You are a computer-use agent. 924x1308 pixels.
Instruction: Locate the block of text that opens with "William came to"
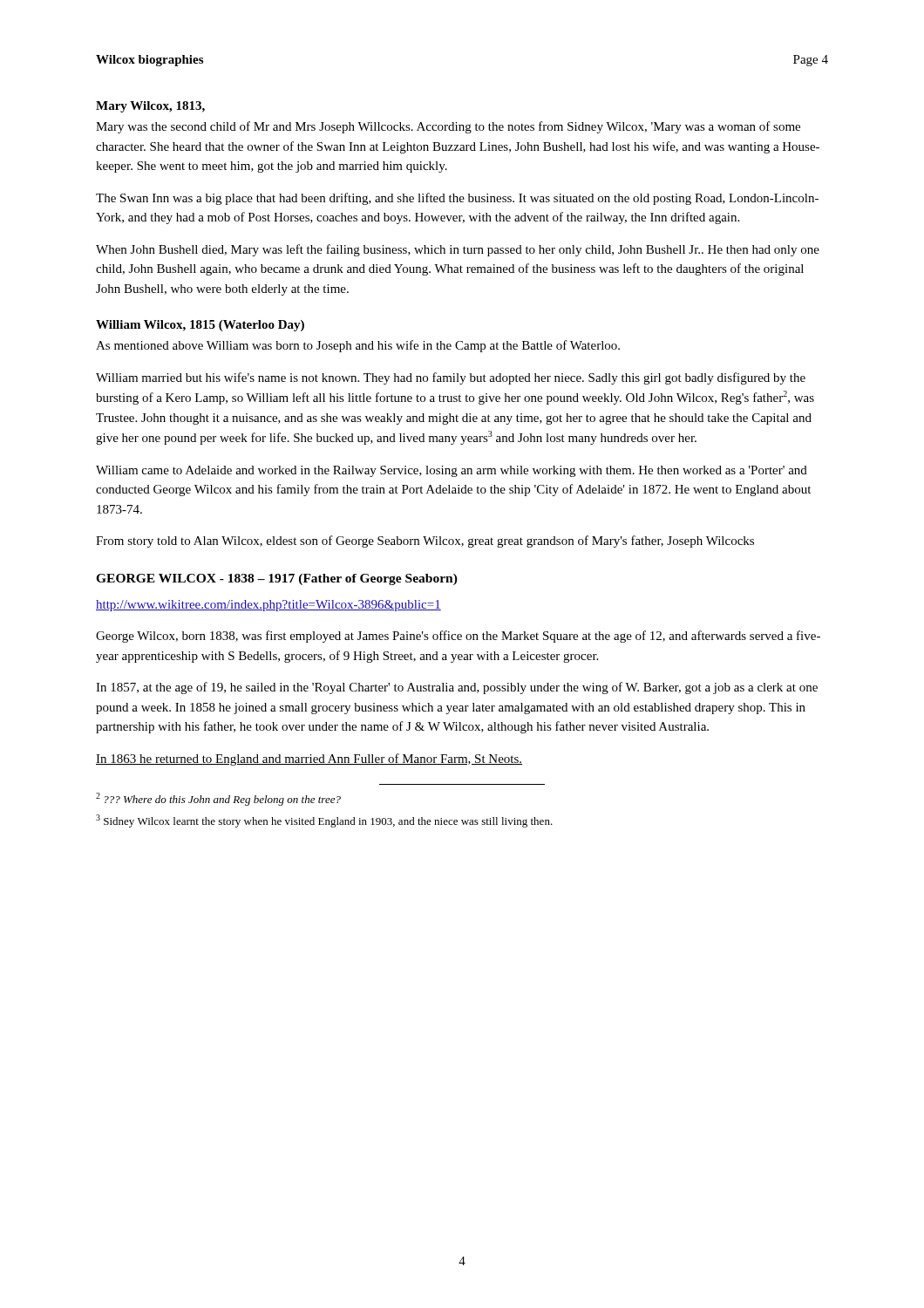tap(453, 489)
